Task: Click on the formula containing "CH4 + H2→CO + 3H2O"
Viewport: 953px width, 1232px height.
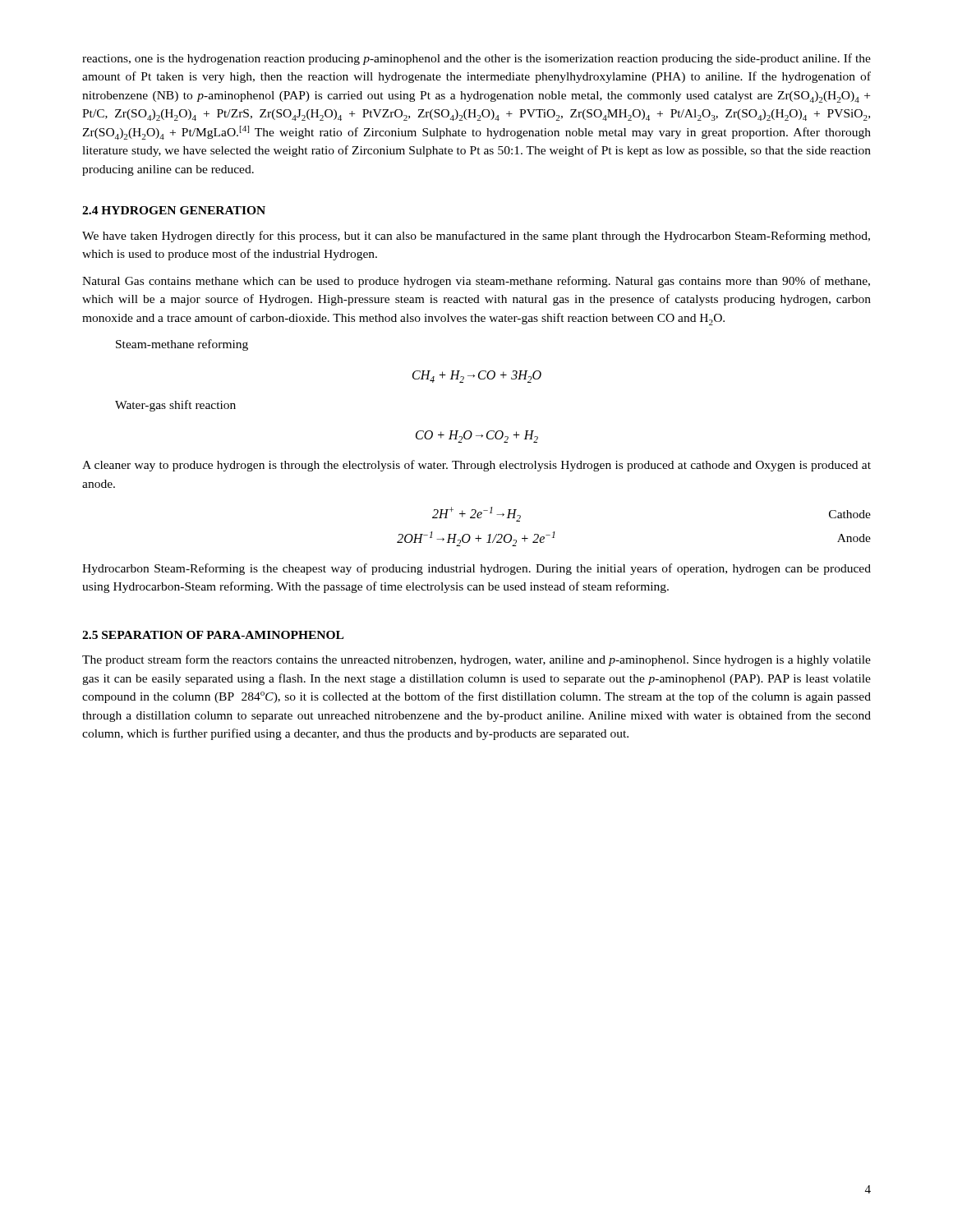Action: (x=476, y=376)
